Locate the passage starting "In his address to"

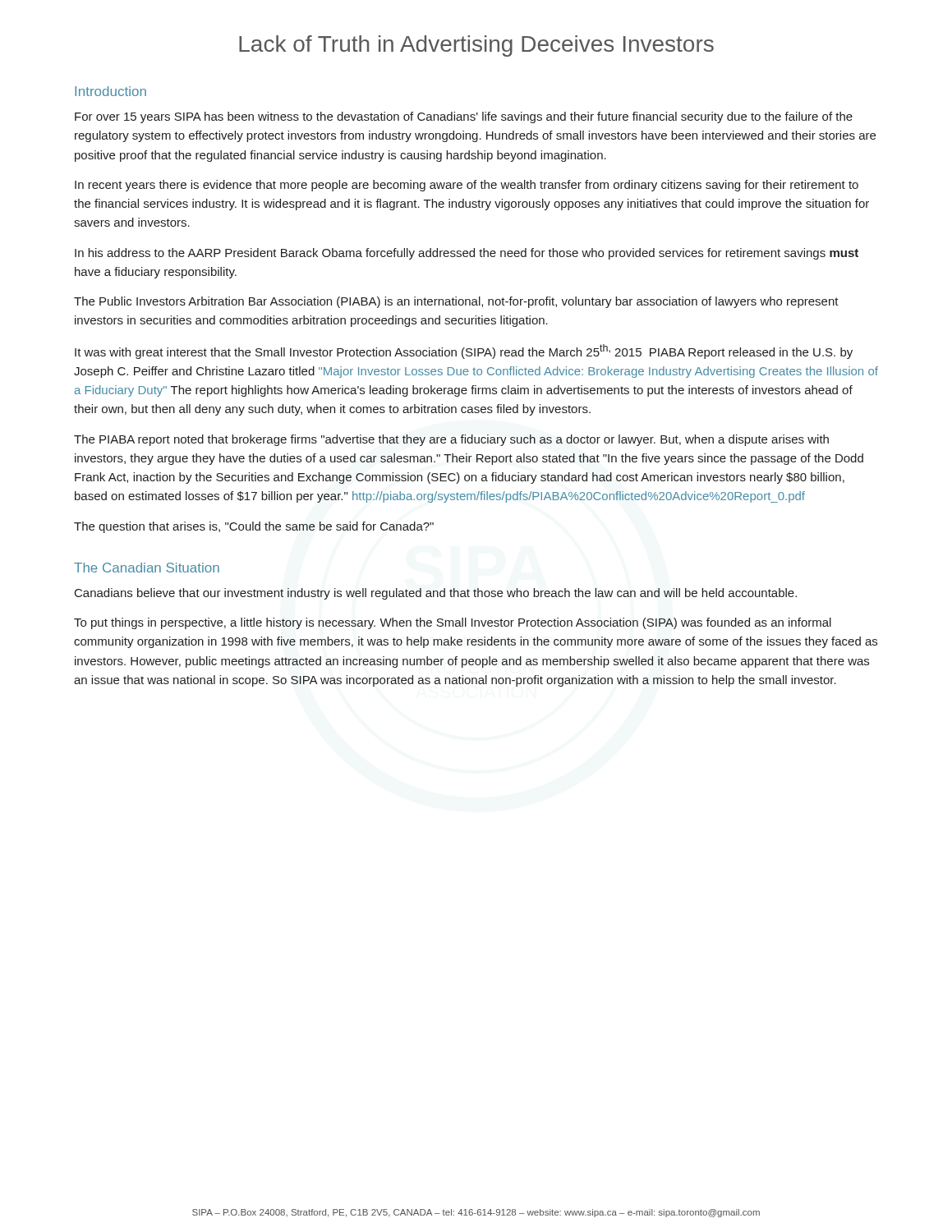point(466,262)
